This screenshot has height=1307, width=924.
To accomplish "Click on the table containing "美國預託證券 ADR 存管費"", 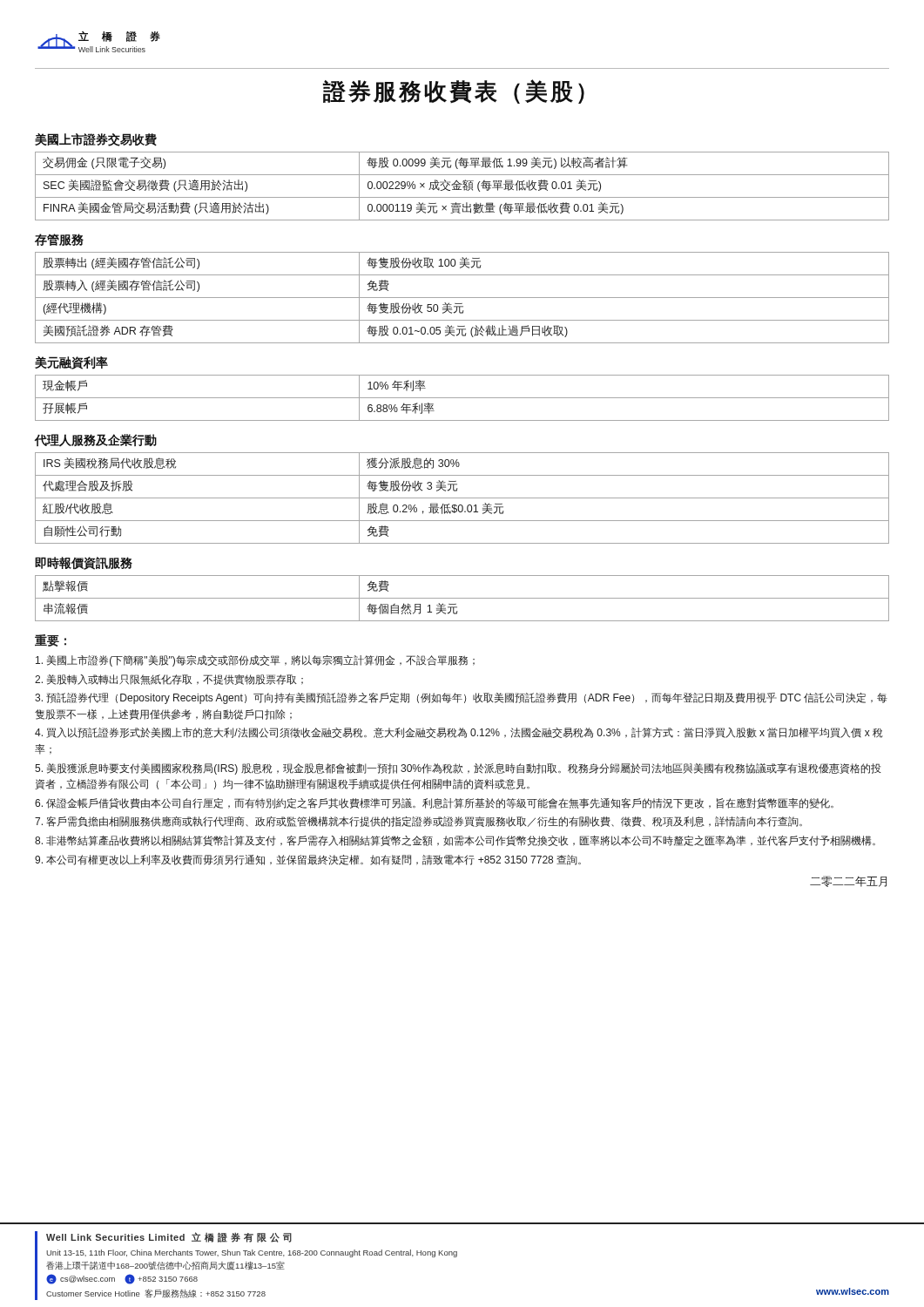I will point(462,298).
